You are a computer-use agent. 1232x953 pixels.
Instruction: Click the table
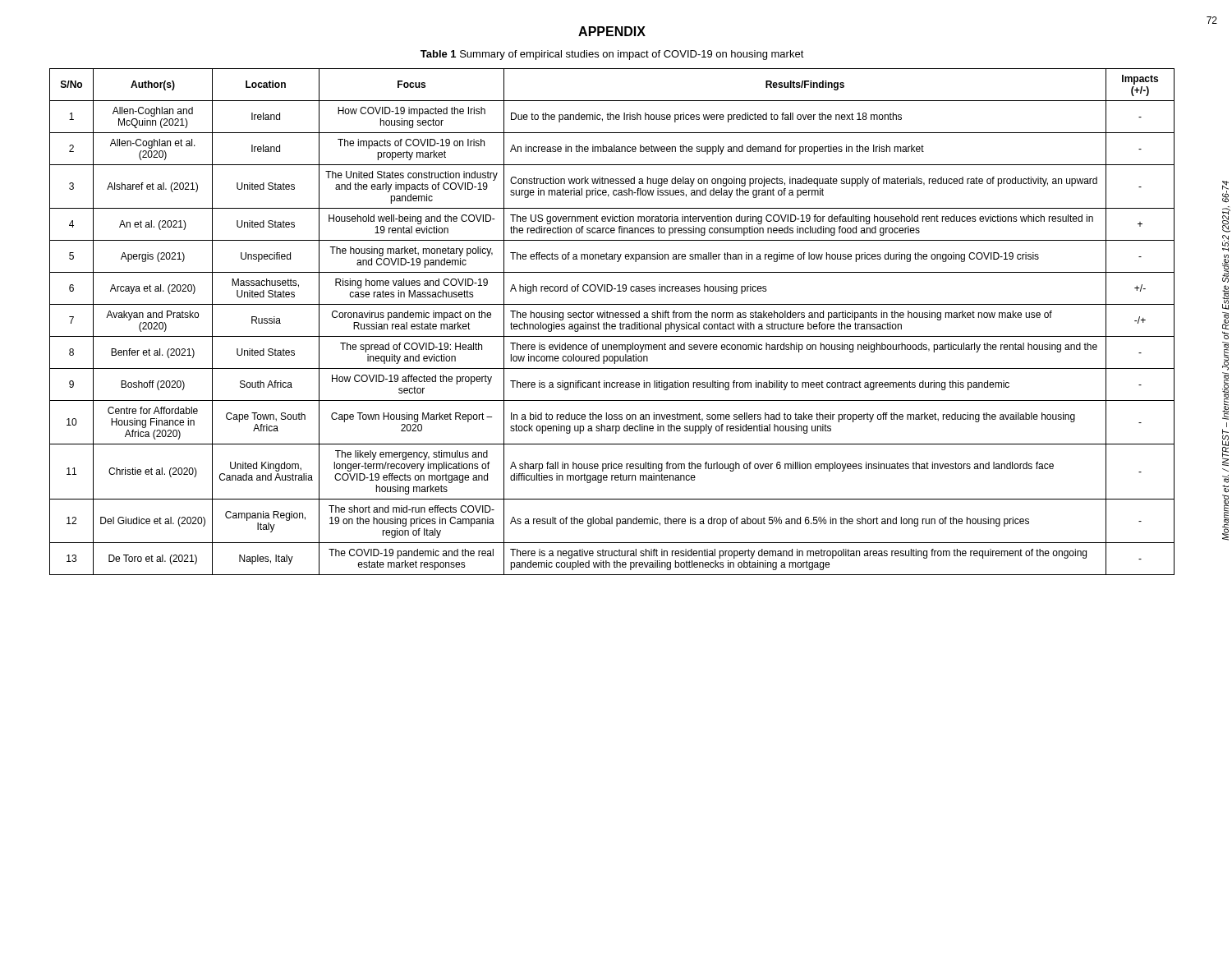[x=612, y=322]
